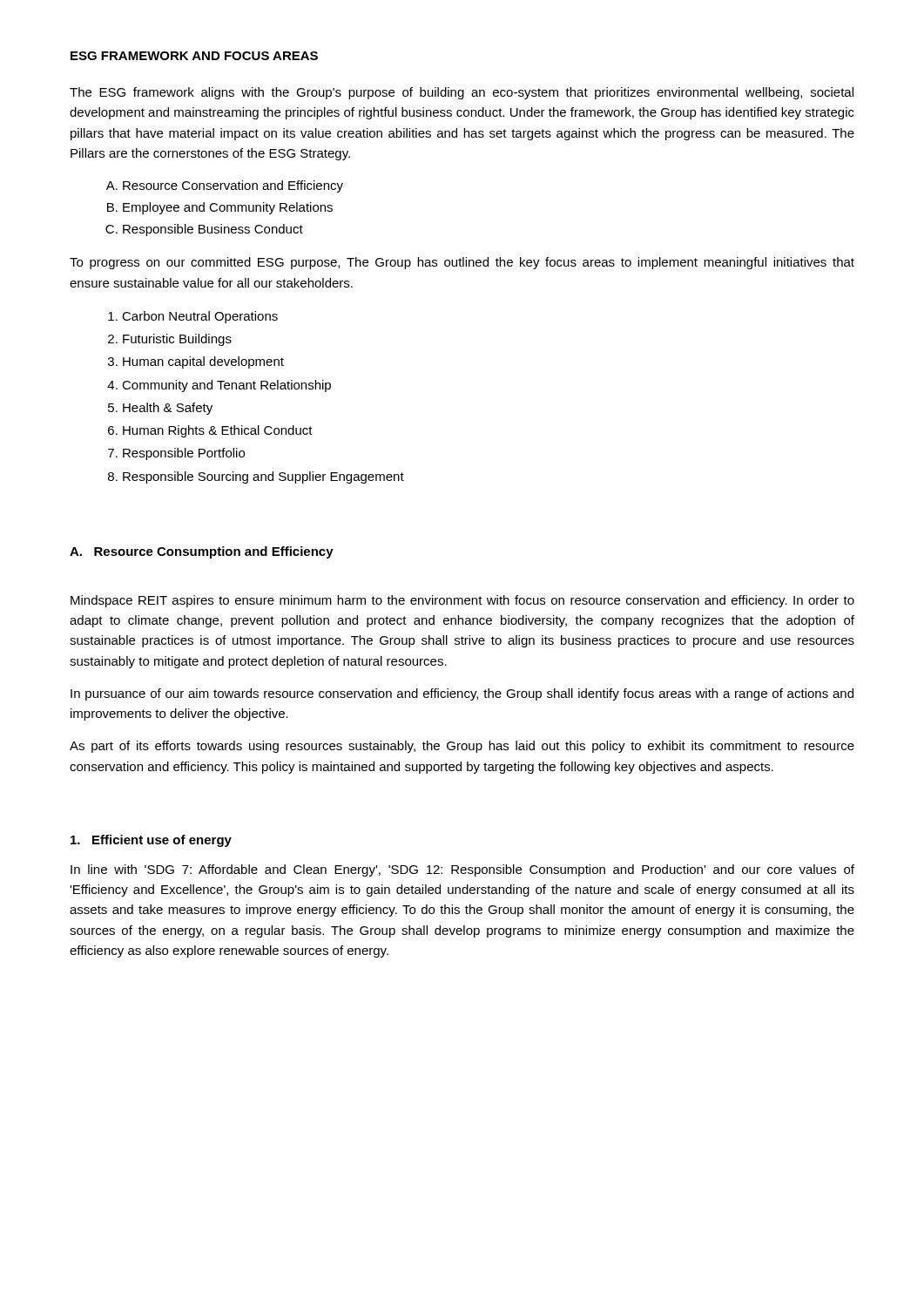Where does it say "Responsible Portfolio"?
Viewport: 924px width, 1307px height.
[184, 453]
